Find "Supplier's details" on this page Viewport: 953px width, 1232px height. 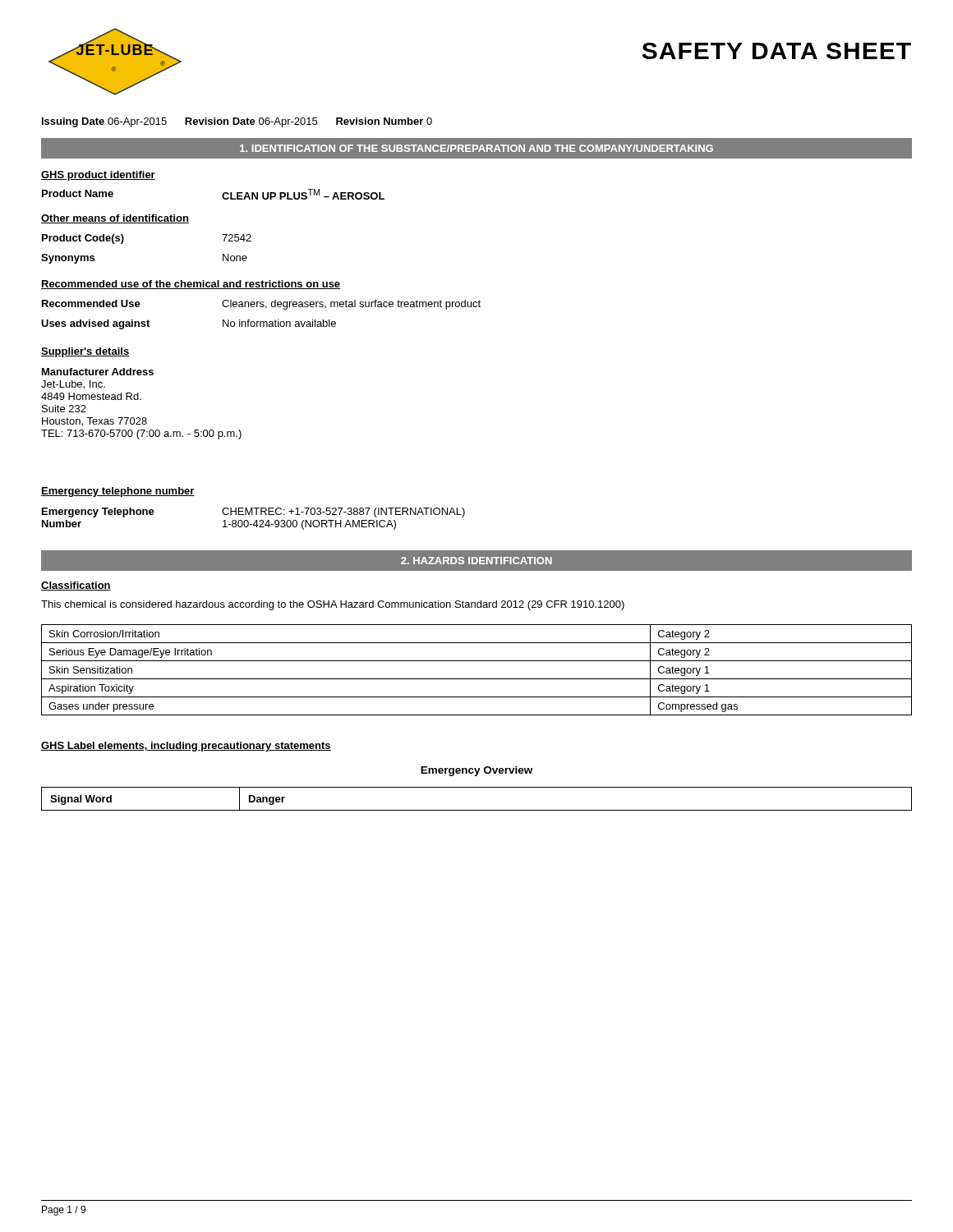click(x=85, y=351)
